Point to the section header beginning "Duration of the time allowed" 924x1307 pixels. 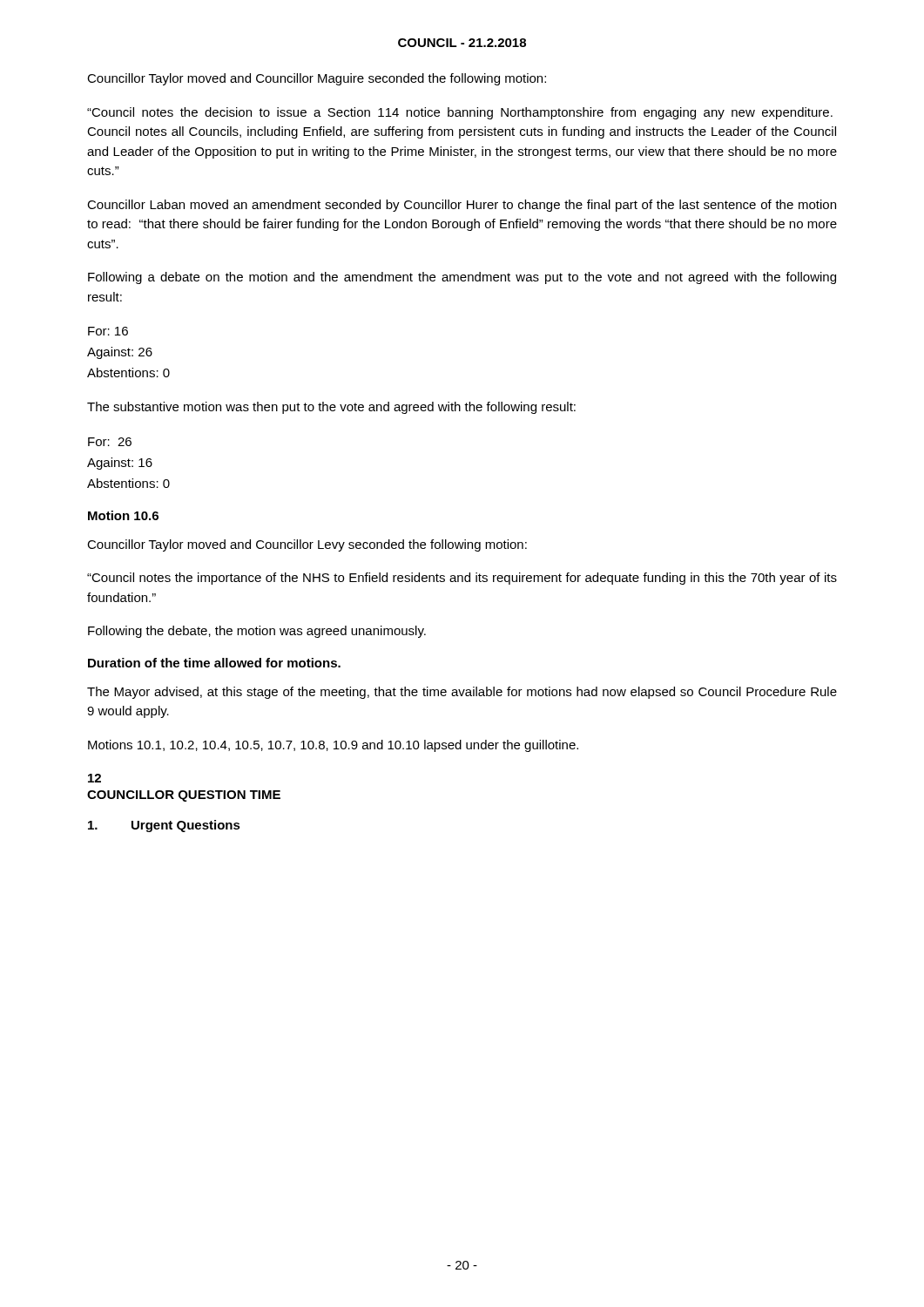214,662
